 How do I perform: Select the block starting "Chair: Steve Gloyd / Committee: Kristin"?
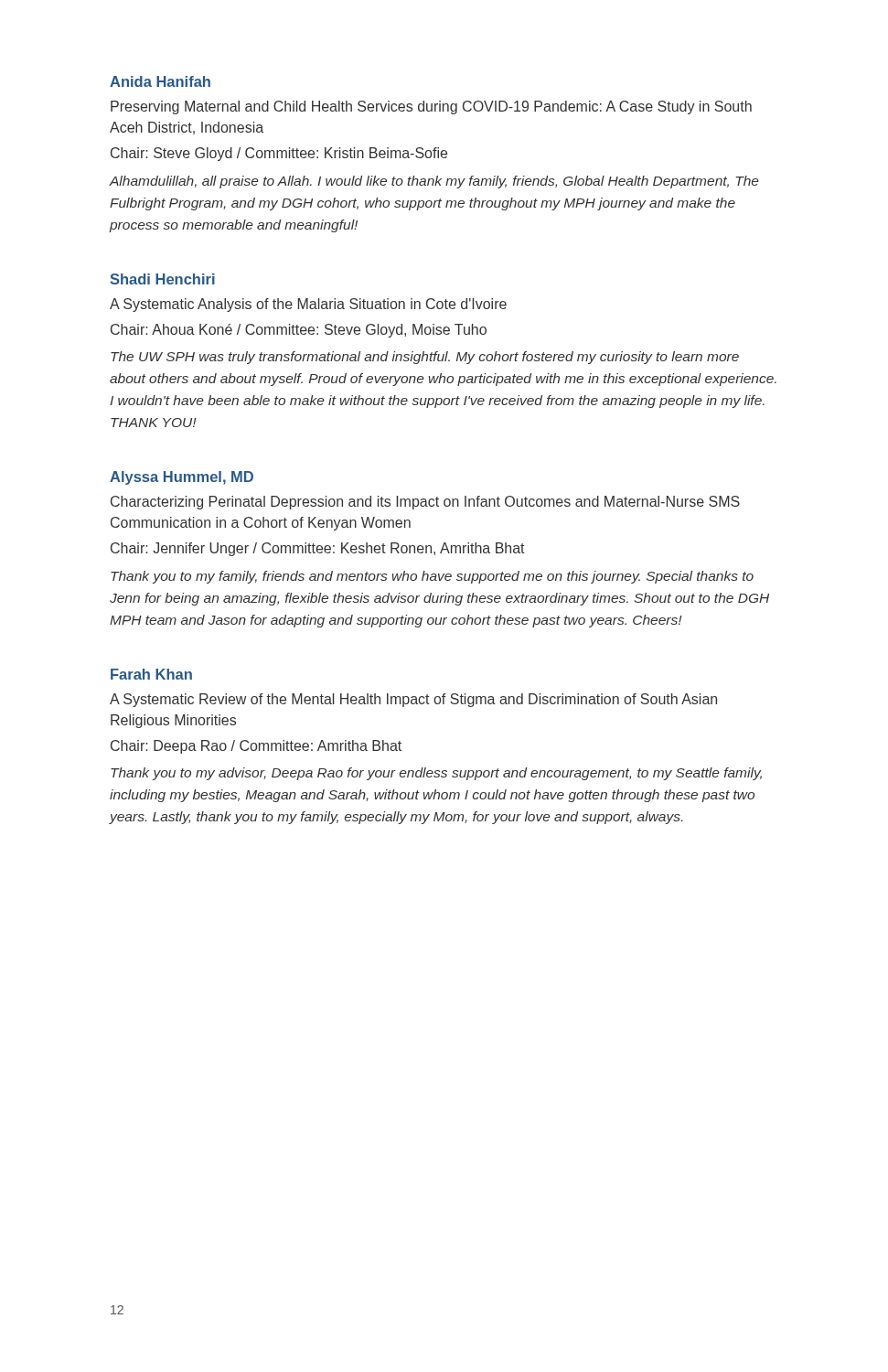tap(279, 154)
